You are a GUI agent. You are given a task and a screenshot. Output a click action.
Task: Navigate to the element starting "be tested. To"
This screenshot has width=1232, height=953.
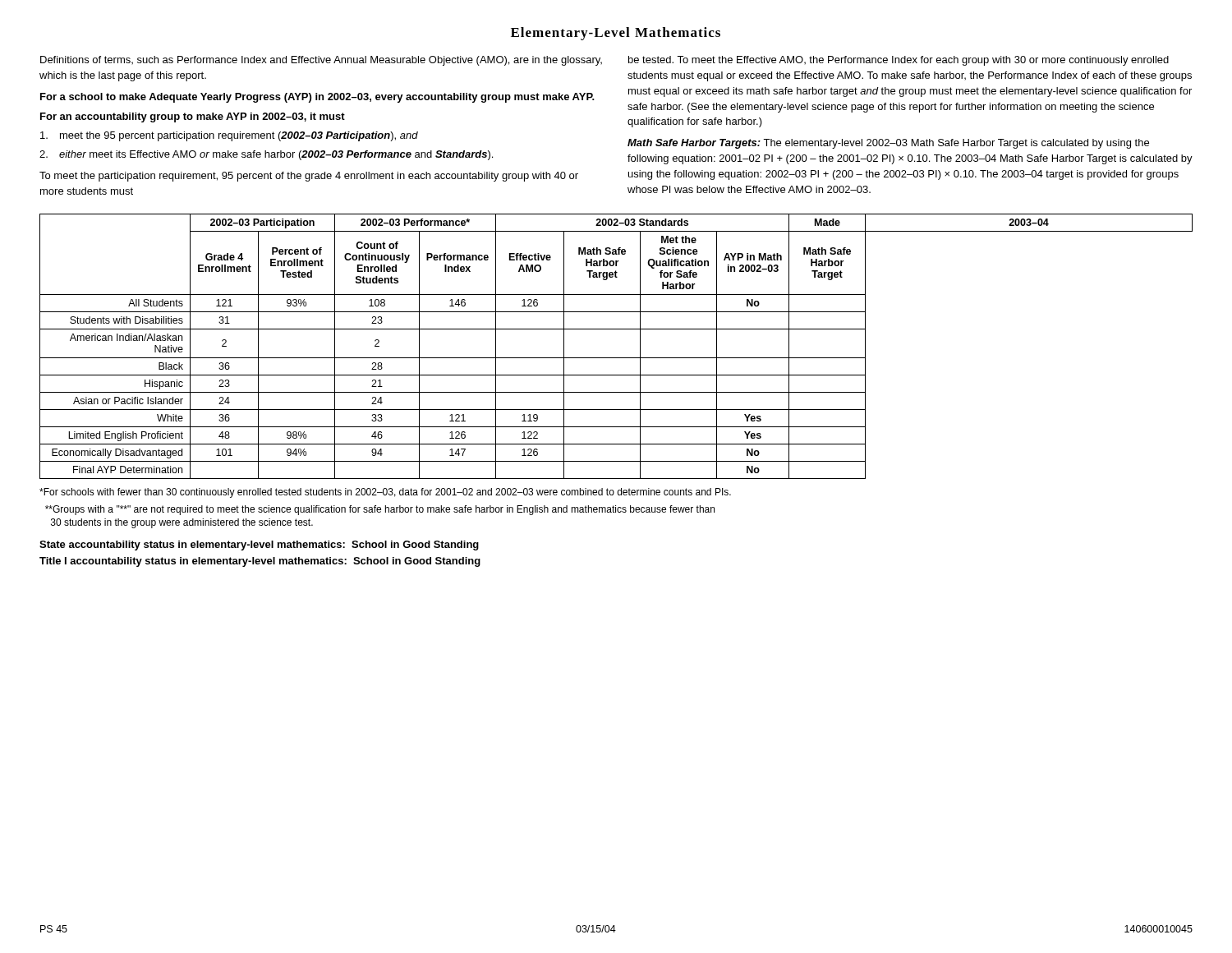(x=910, y=90)
